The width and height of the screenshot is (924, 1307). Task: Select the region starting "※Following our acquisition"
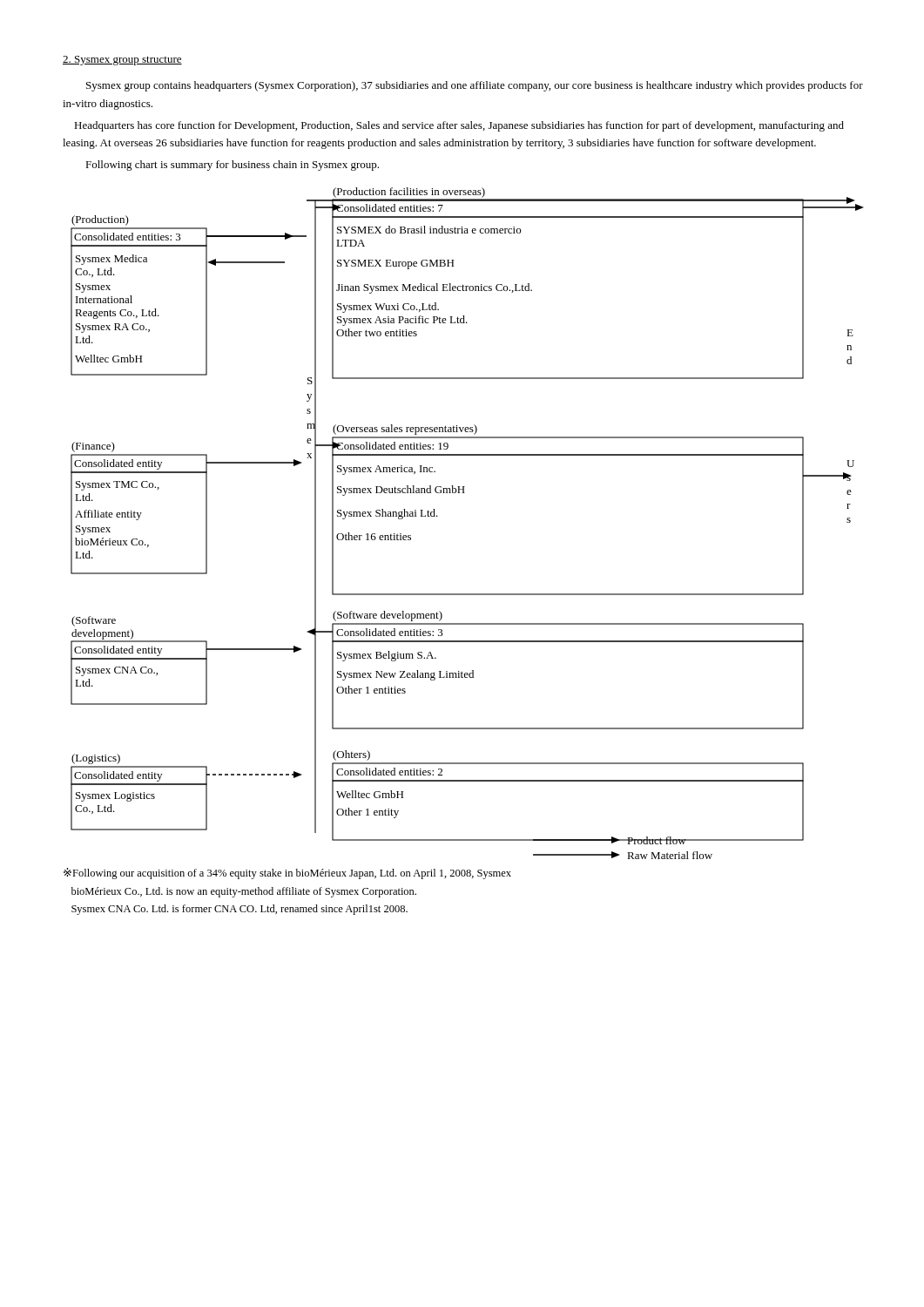coord(287,891)
